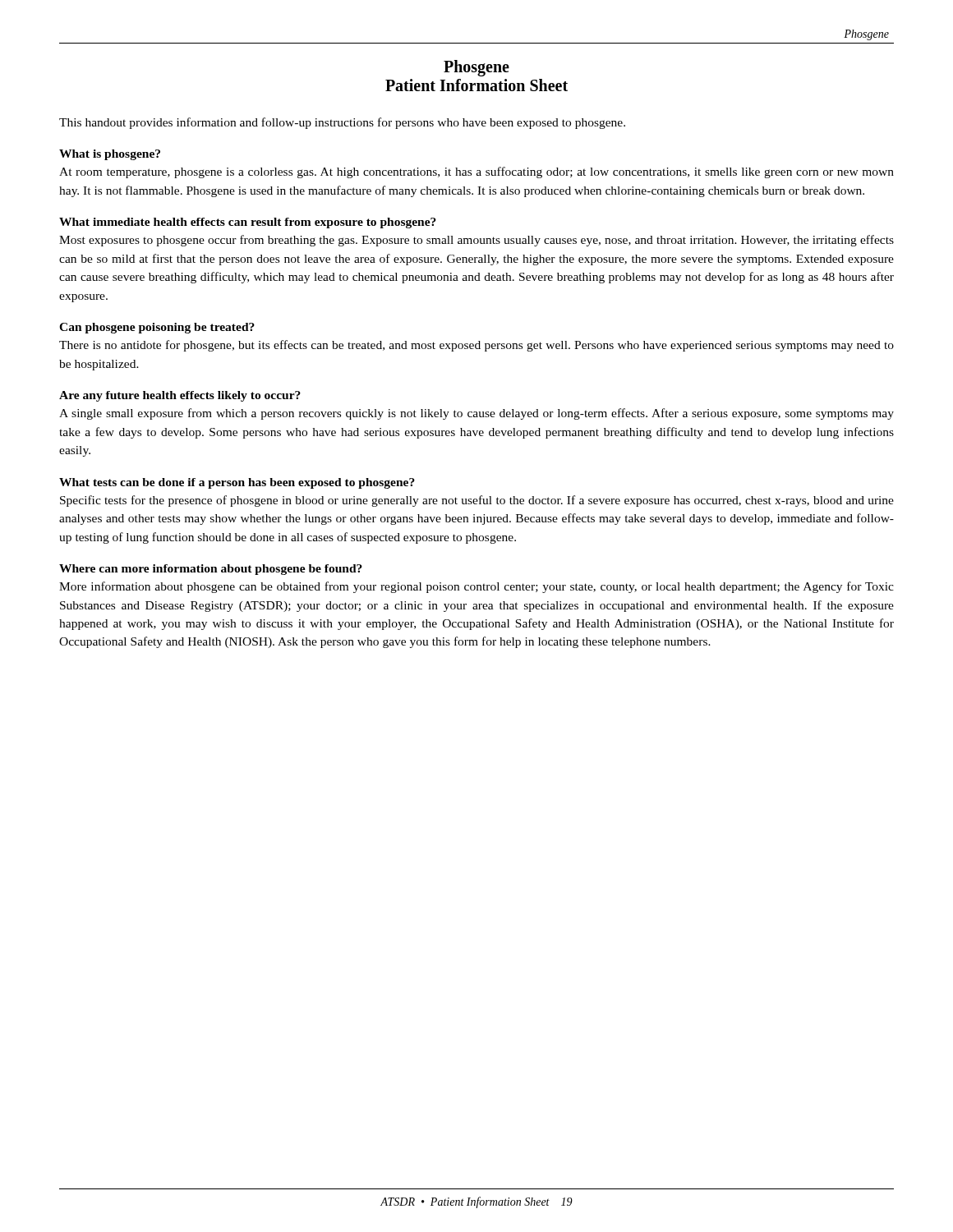The width and height of the screenshot is (953, 1232).
Task: Locate the text block starting "Where can more information about"
Action: [211, 568]
